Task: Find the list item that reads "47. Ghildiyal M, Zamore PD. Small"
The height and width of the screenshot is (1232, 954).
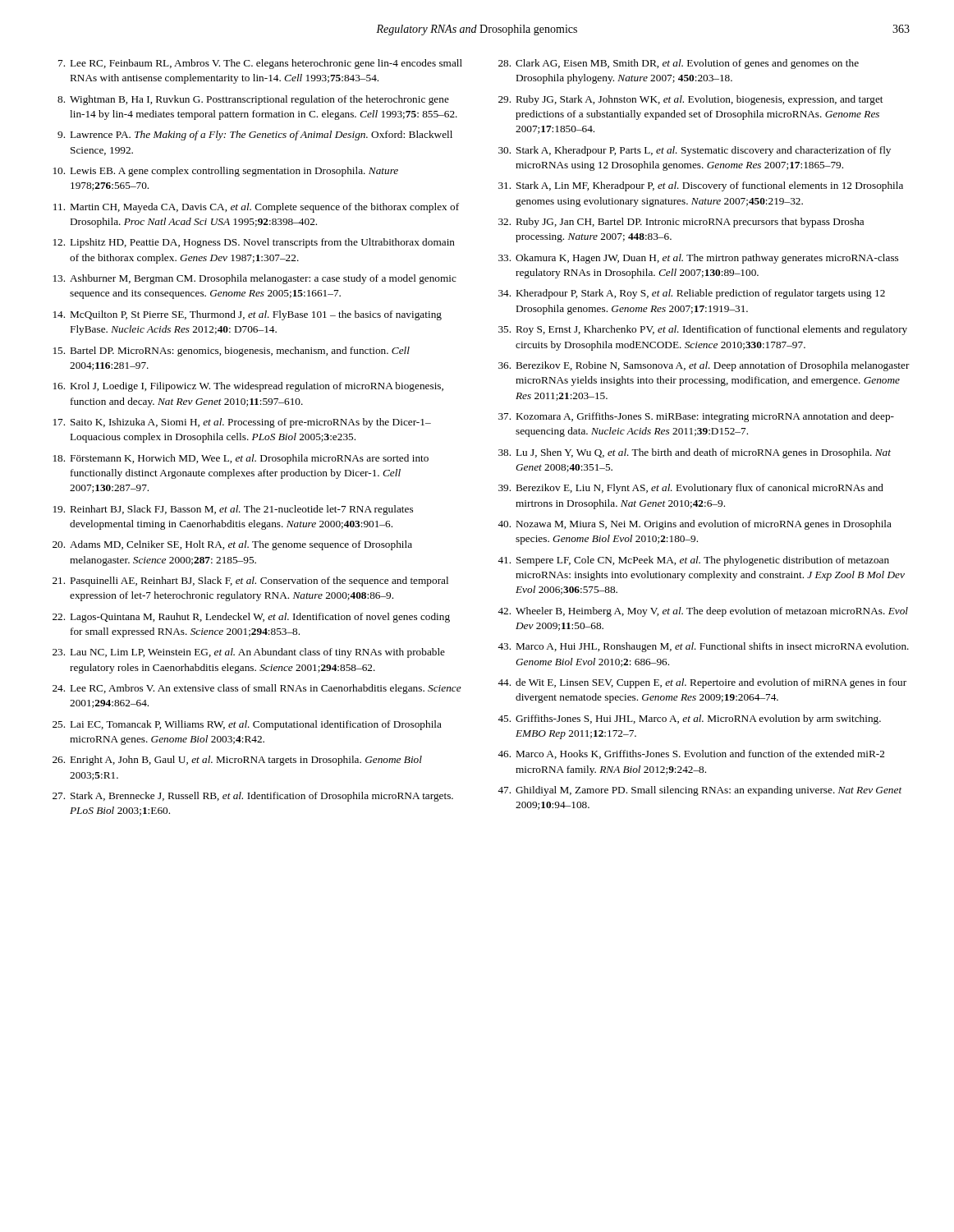Action: coord(700,798)
